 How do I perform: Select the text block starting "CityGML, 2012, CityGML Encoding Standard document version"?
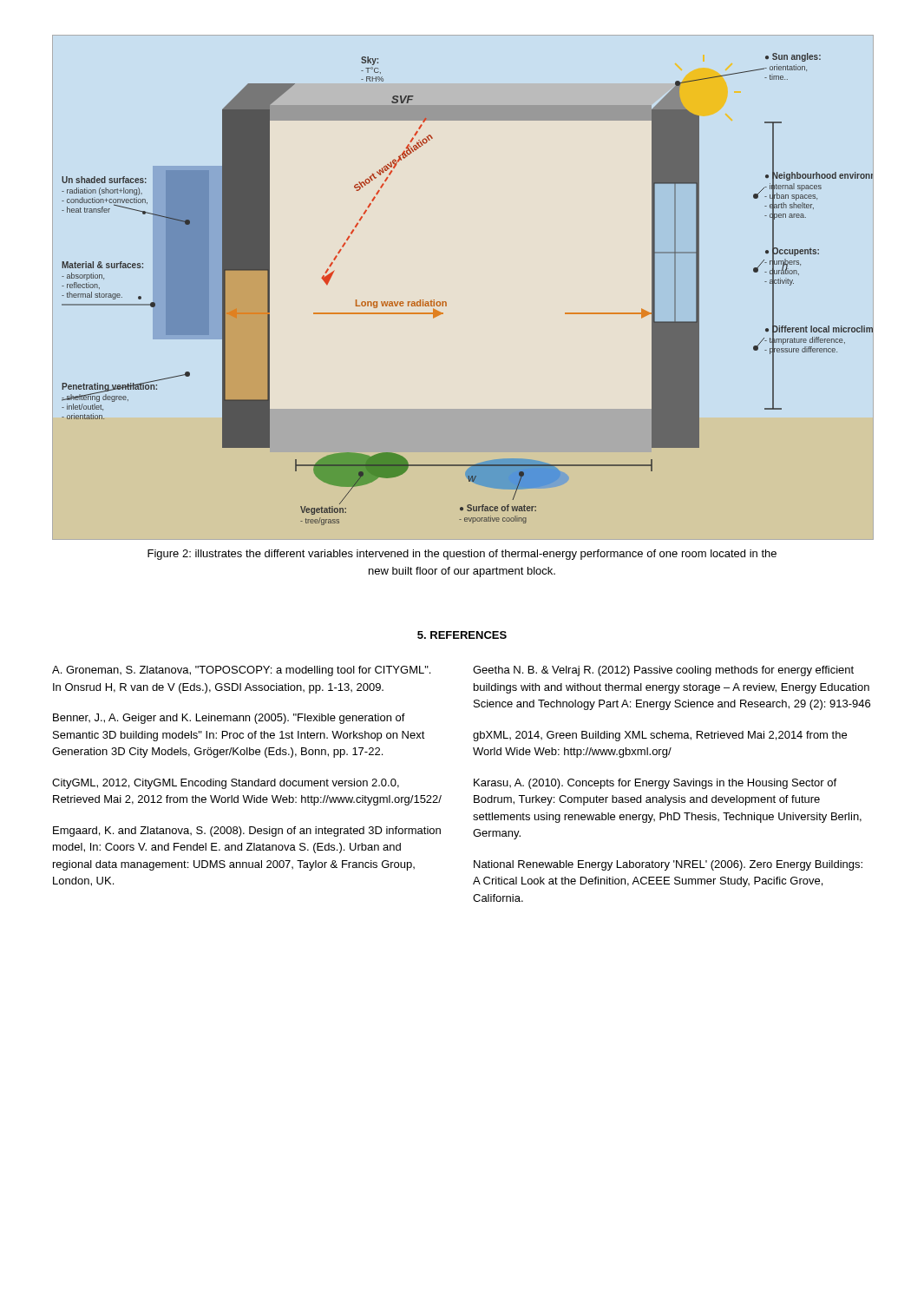247,791
